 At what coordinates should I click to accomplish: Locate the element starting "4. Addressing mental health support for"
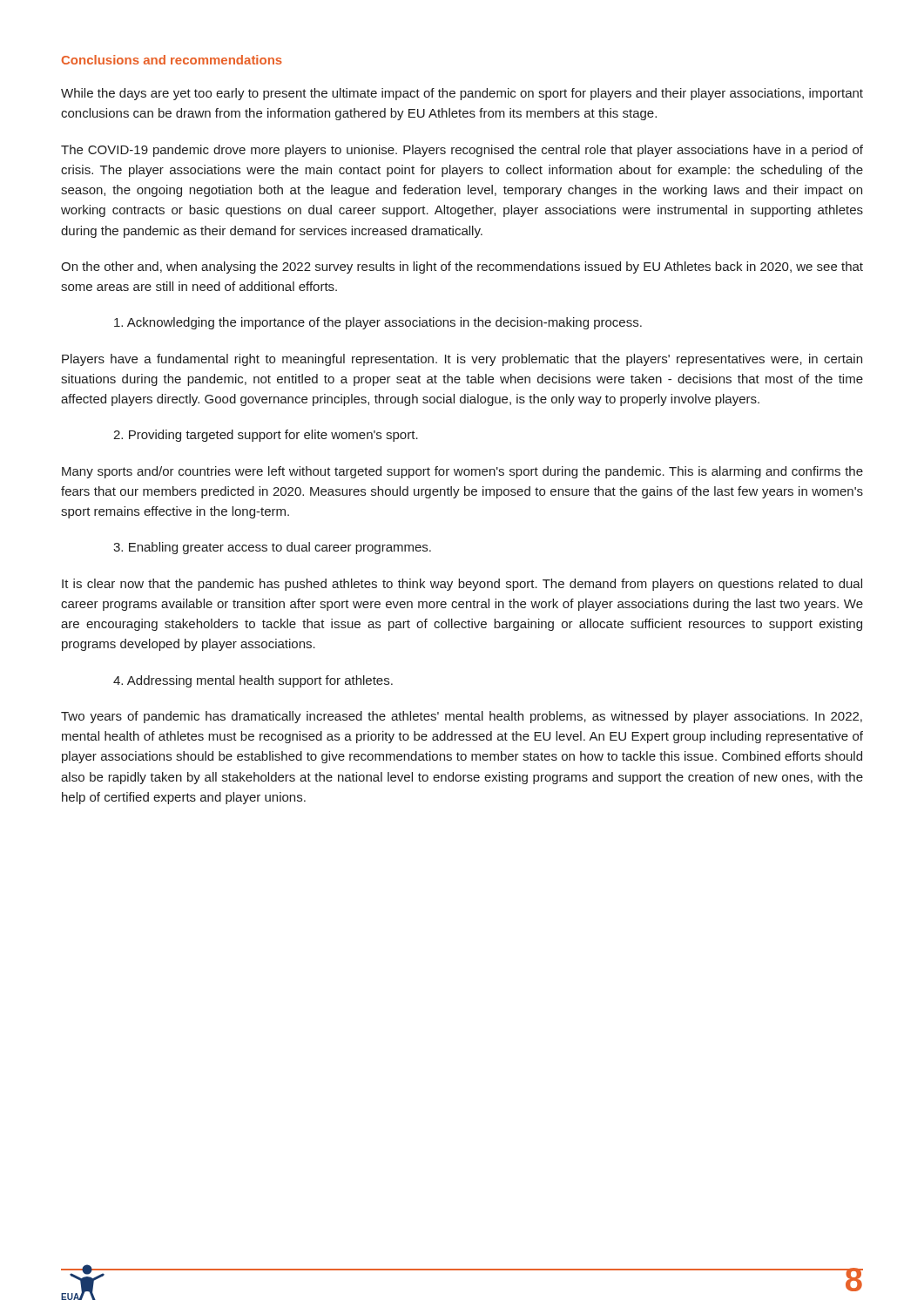(253, 680)
